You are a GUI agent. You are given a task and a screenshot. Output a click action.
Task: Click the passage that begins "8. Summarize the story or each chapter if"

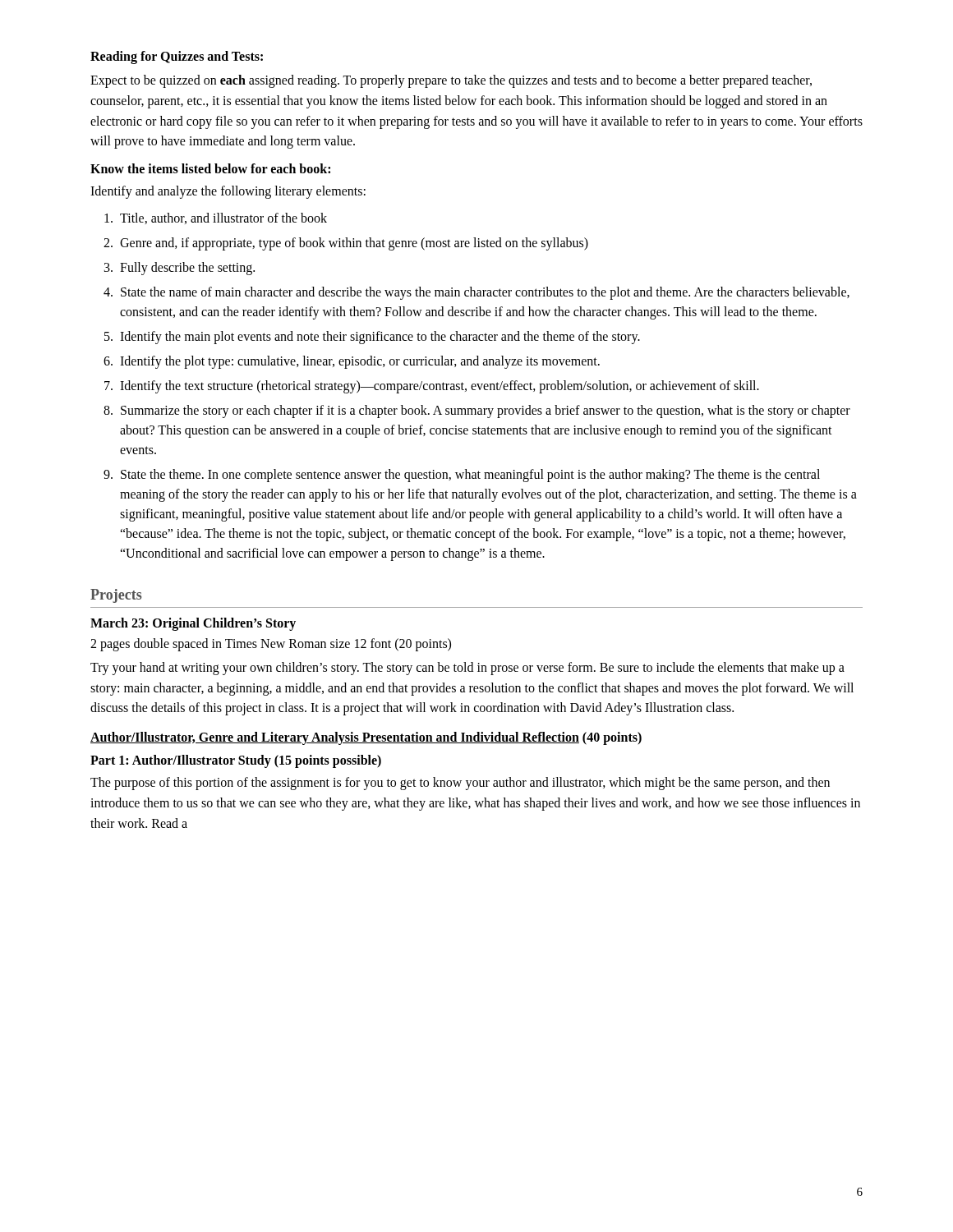click(x=476, y=430)
